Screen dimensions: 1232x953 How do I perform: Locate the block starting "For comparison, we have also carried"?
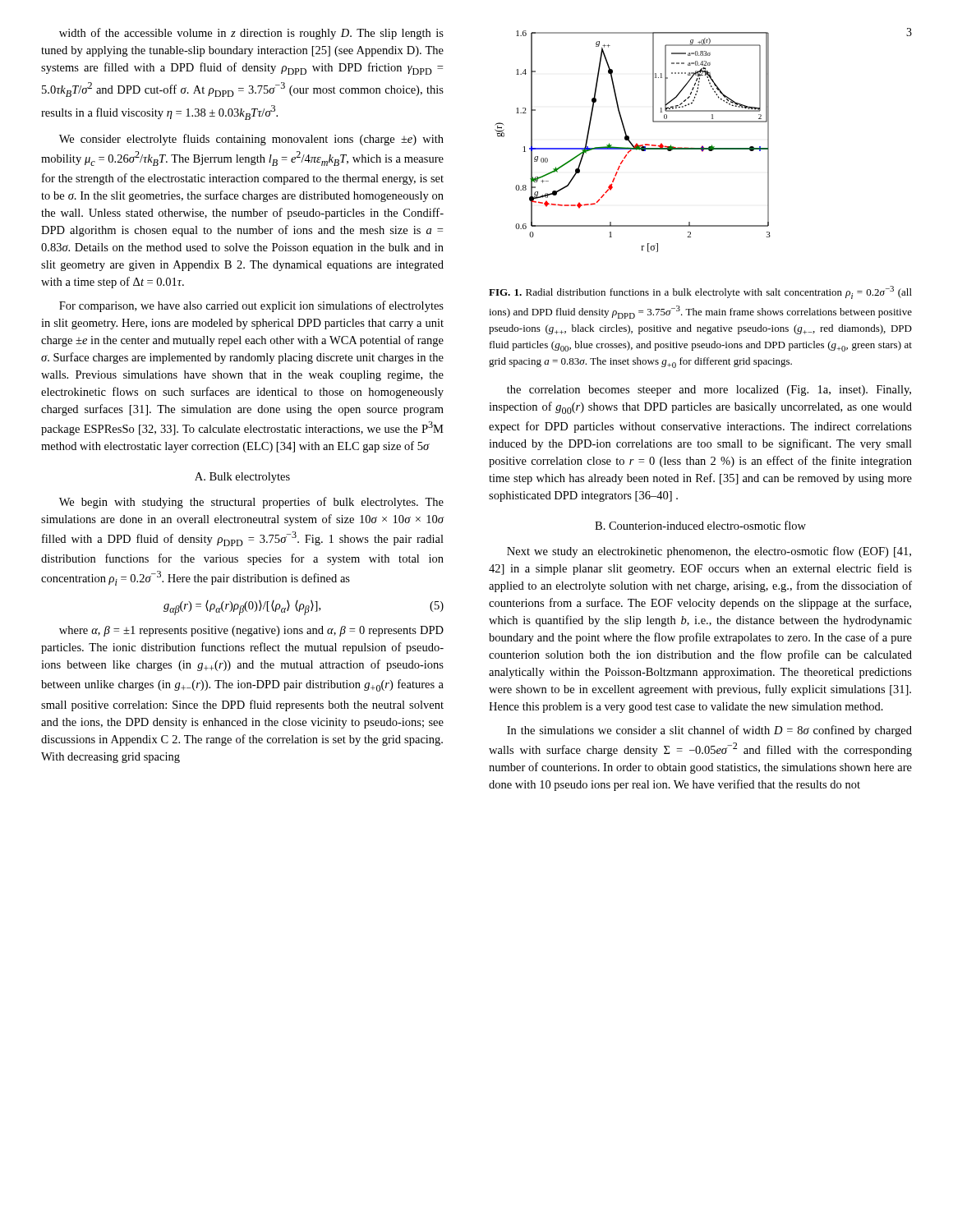point(242,376)
